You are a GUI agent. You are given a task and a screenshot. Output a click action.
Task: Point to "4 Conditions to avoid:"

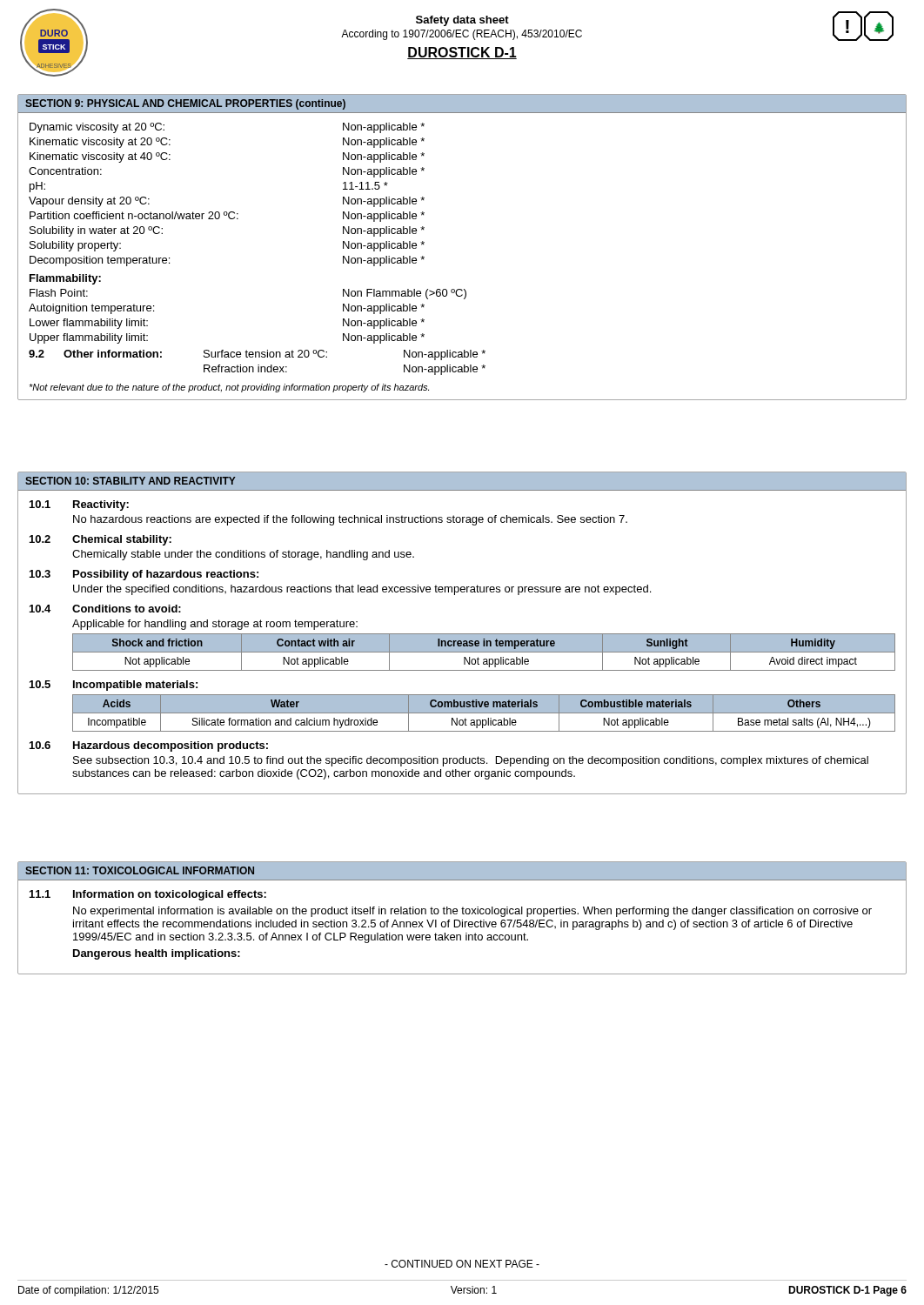click(105, 609)
